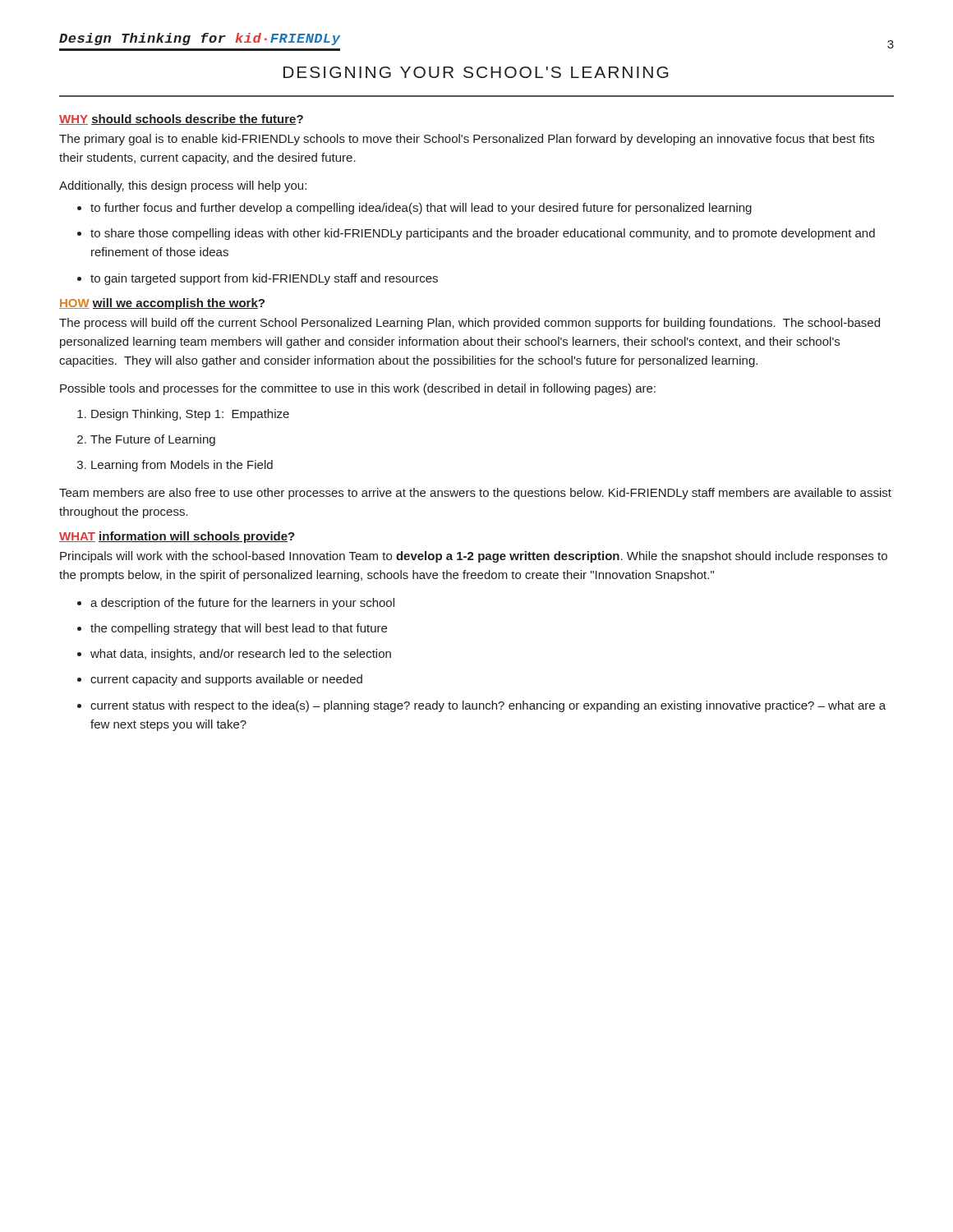This screenshot has width=953, height=1232.
Task: Click on the text block starting "Principals will work with the school-based"
Action: pos(473,565)
